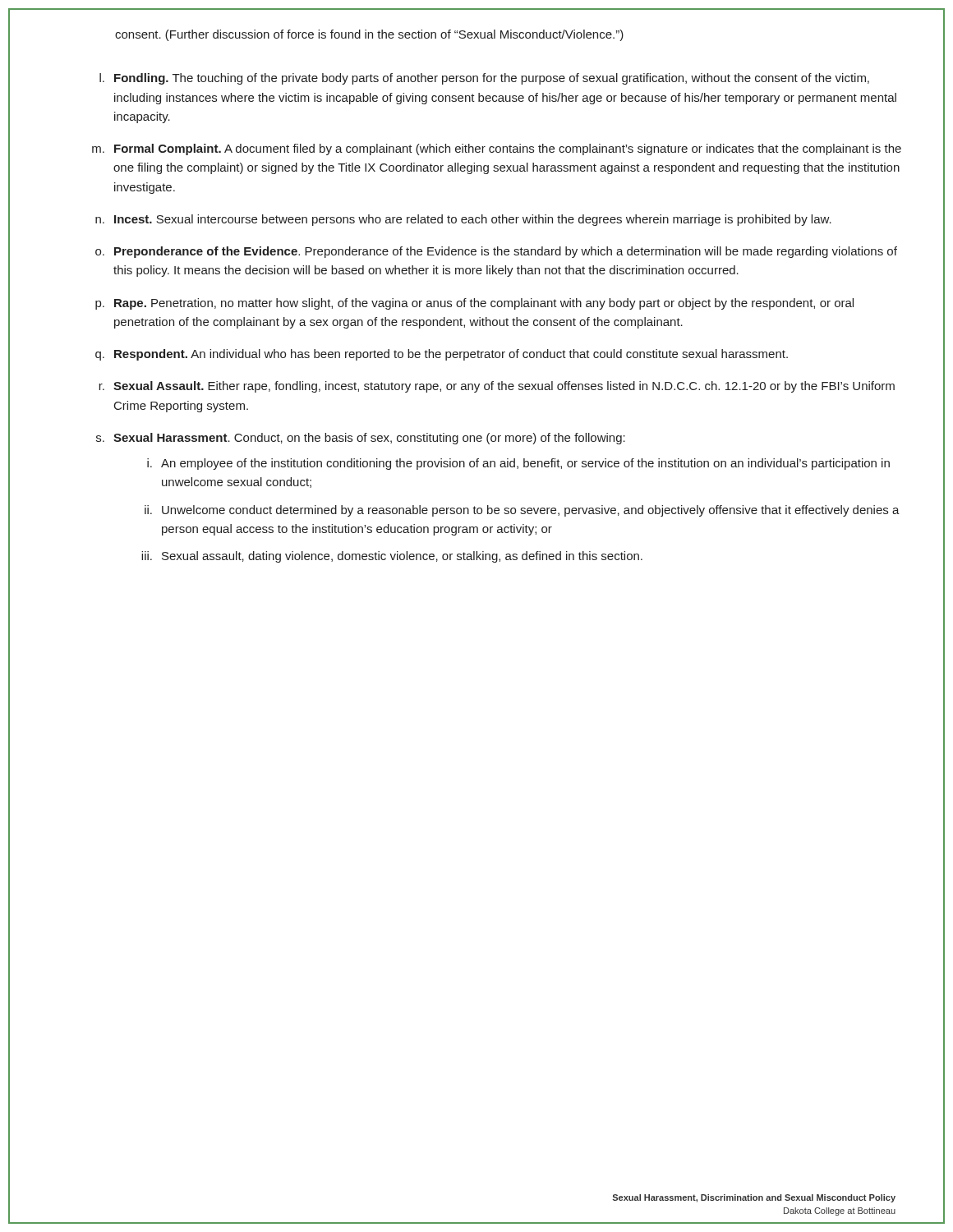
Task: Navigate to the element starting "ii. Unwelcome conduct determined by a"
Action: pos(509,519)
